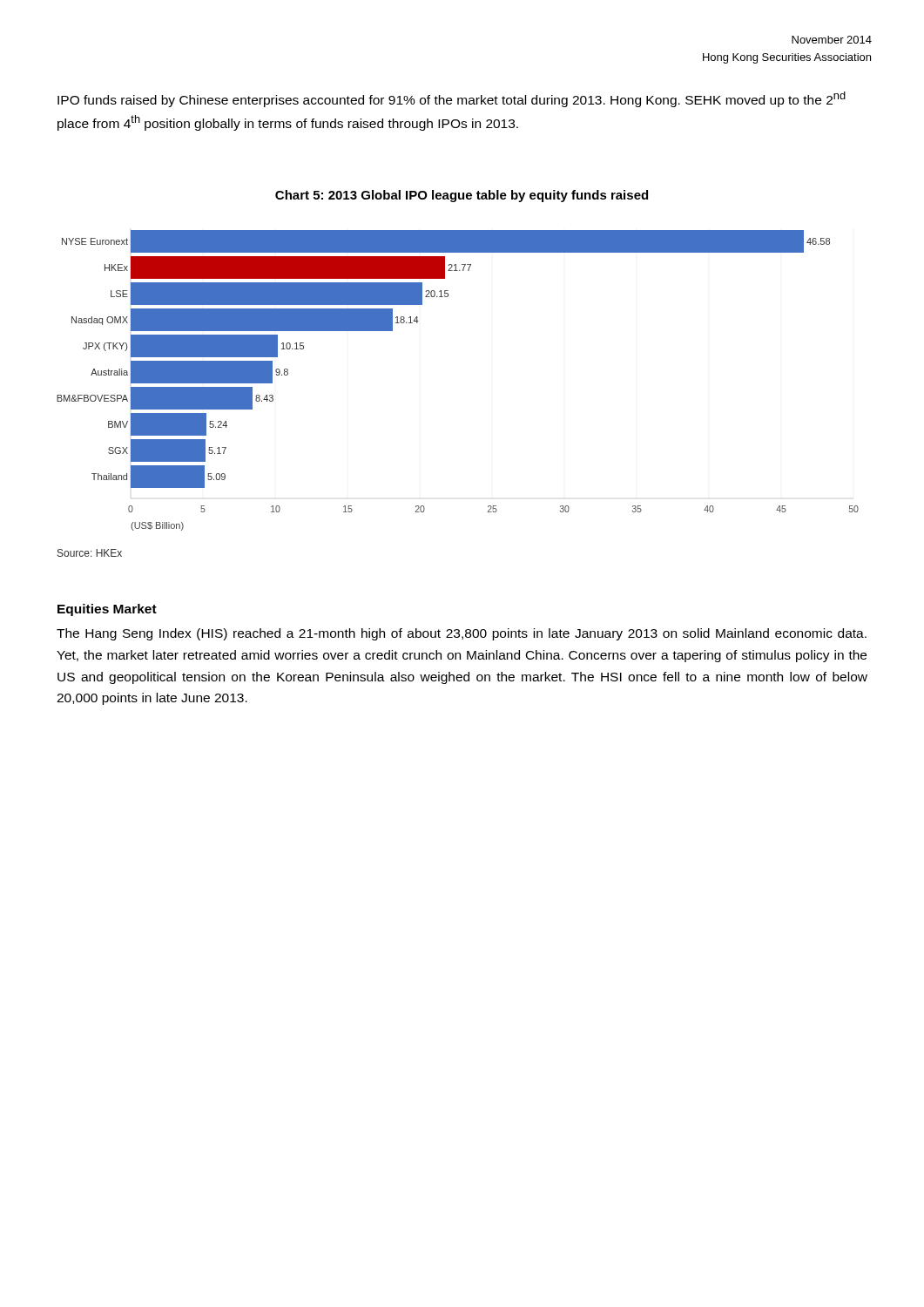Select the text block with the text "IPO funds raised by"
Screen dimensions: 1307x924
click(451, 110)
